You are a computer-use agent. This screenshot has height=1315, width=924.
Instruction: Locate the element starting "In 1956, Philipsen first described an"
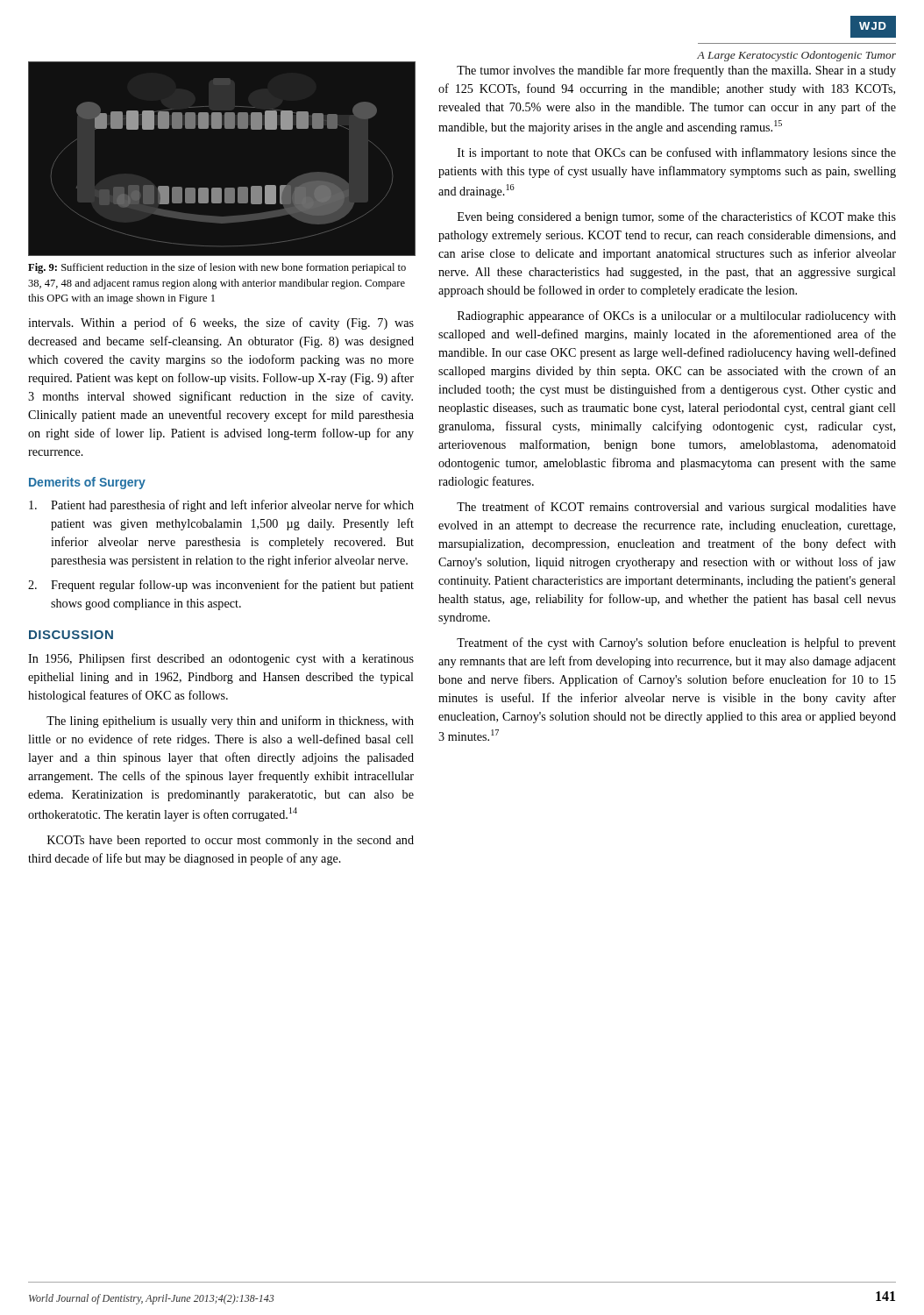pyautogui.click(x=221, y=677)
